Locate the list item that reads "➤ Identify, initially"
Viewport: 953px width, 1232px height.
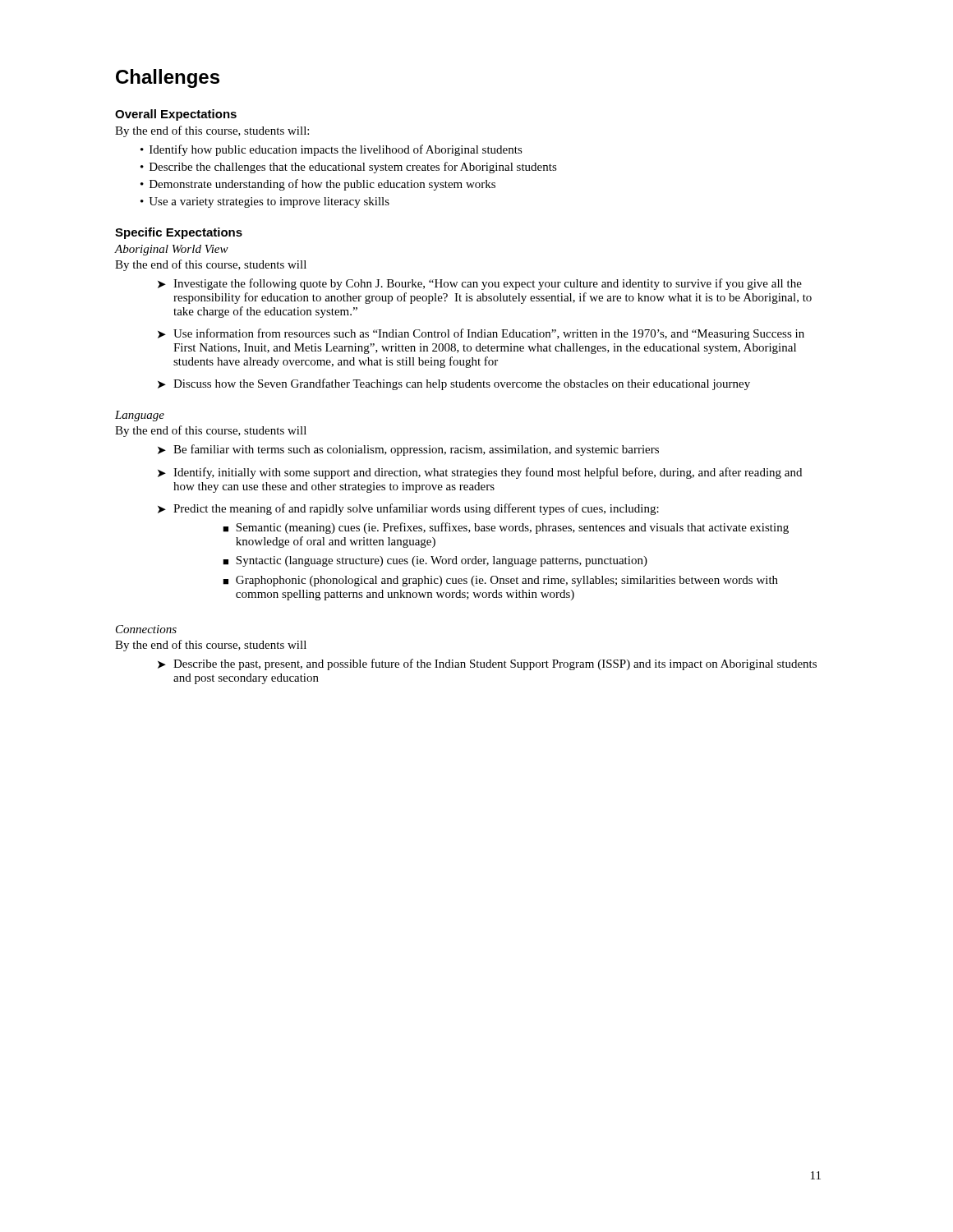[489, 480]
